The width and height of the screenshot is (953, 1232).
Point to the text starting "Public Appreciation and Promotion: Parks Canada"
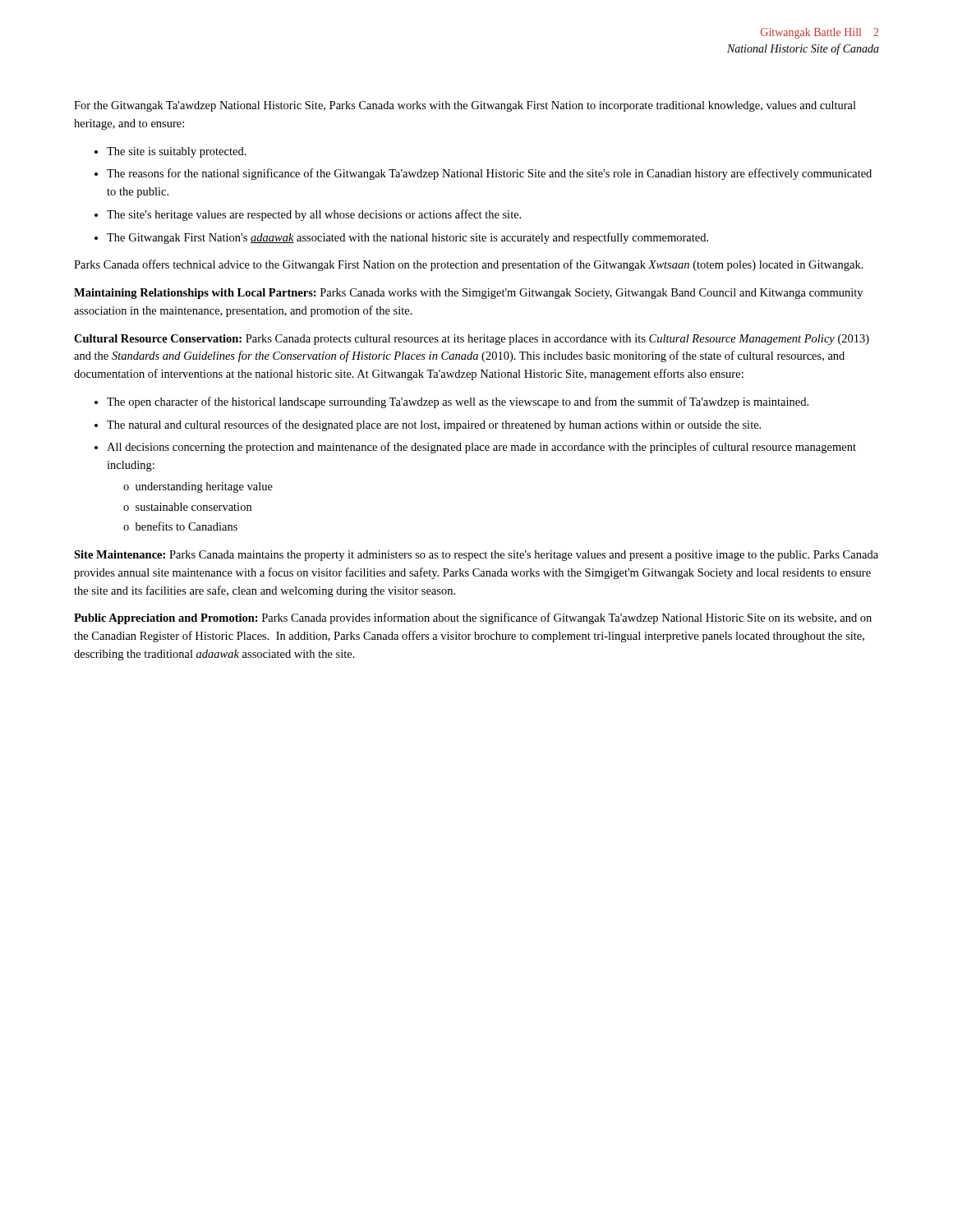tap(476, 636)
